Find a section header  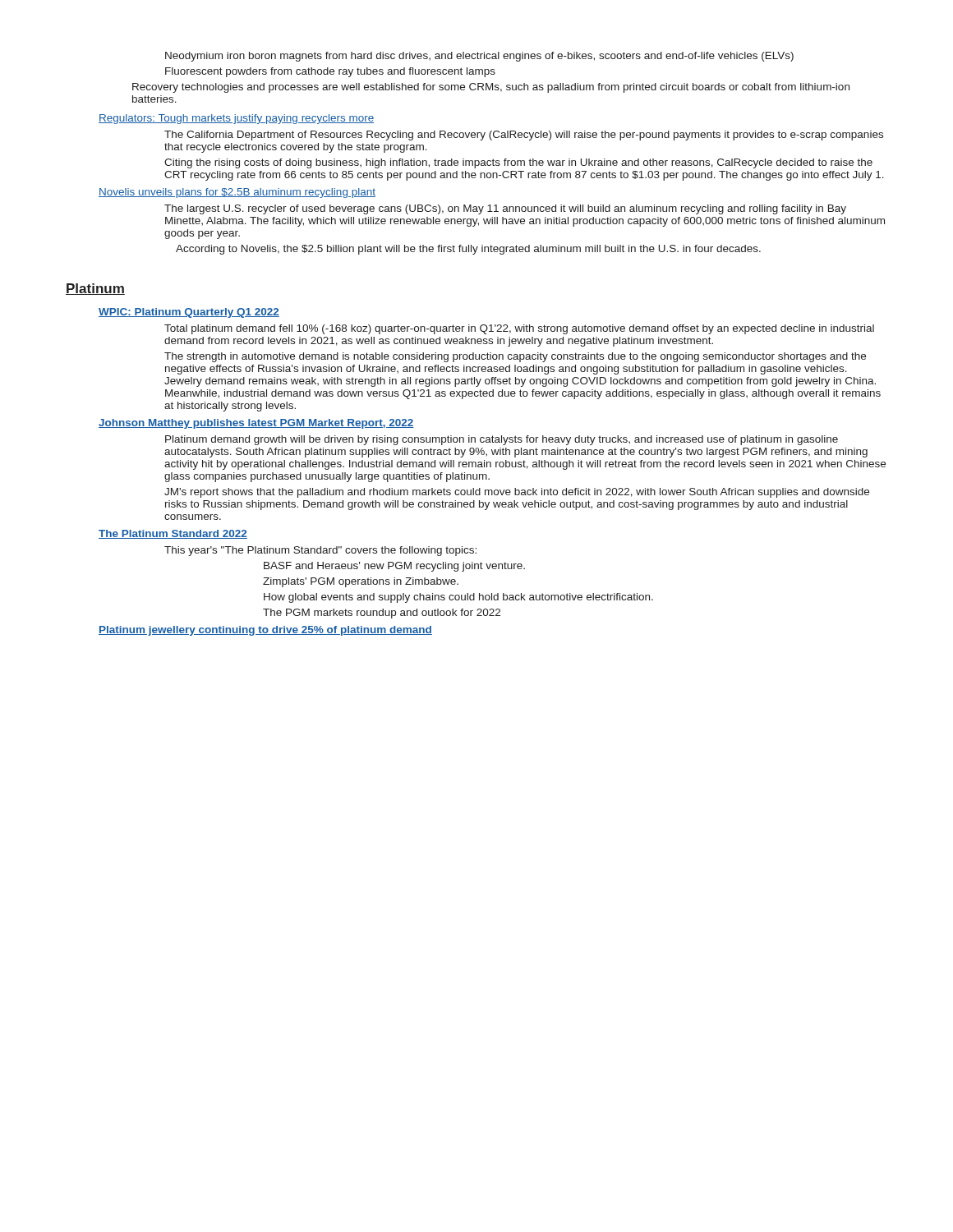point(95,289)
